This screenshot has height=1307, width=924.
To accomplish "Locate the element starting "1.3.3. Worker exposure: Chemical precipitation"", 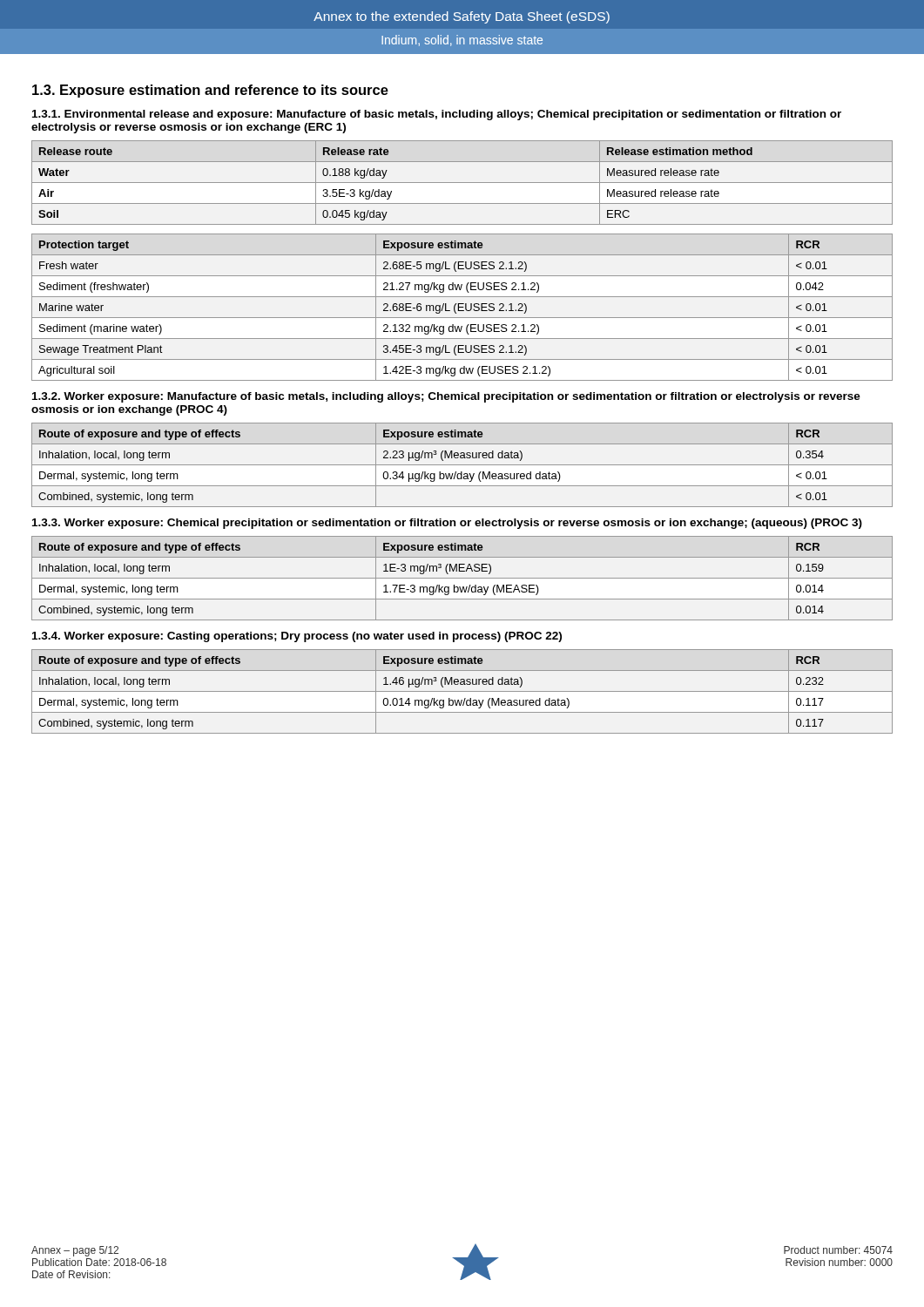I will pos(447,522).
